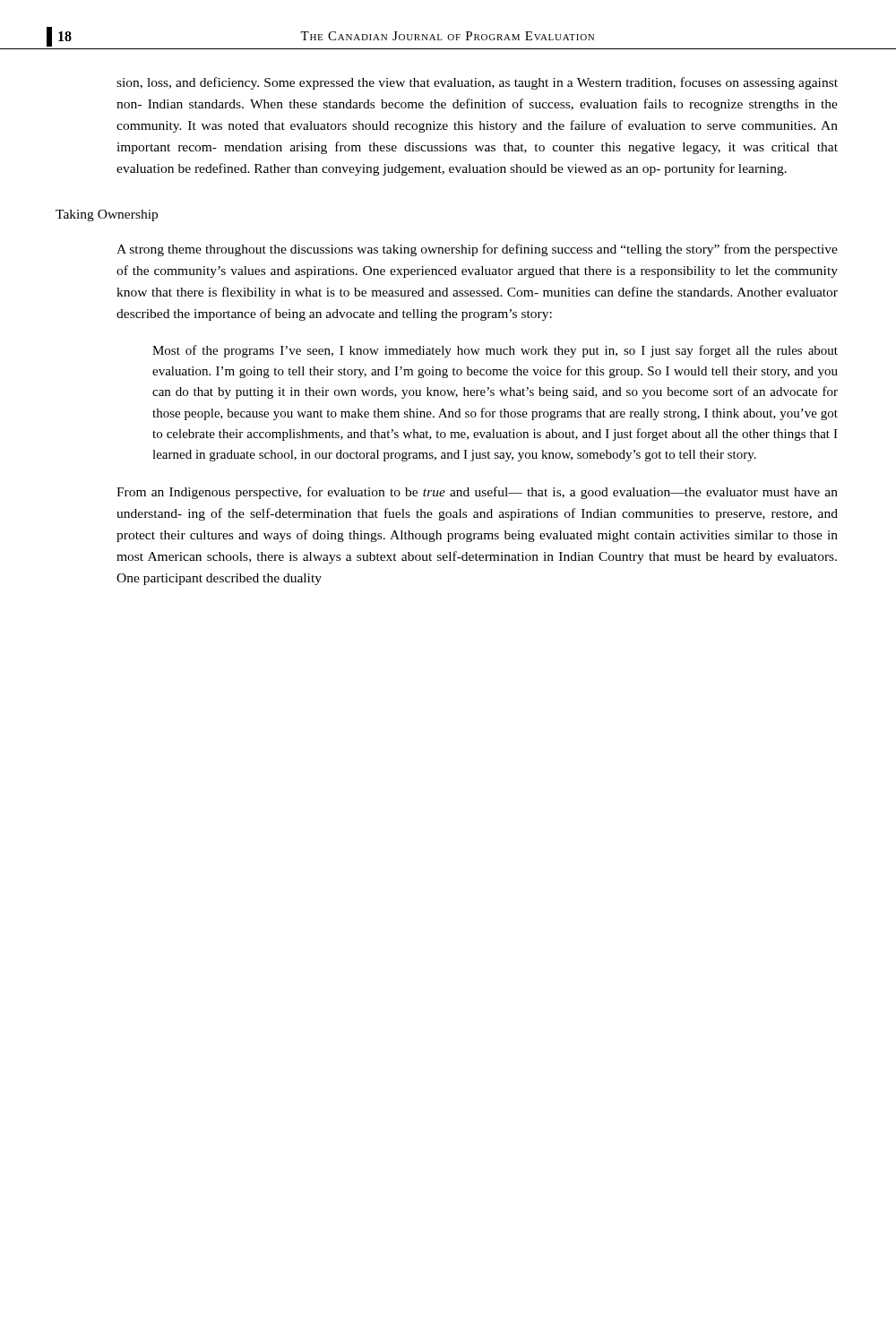Where is the passage that starts "sion, loss, and deficiency. Some expressed"?
The image size is (896, 1344).
(477, 125)
